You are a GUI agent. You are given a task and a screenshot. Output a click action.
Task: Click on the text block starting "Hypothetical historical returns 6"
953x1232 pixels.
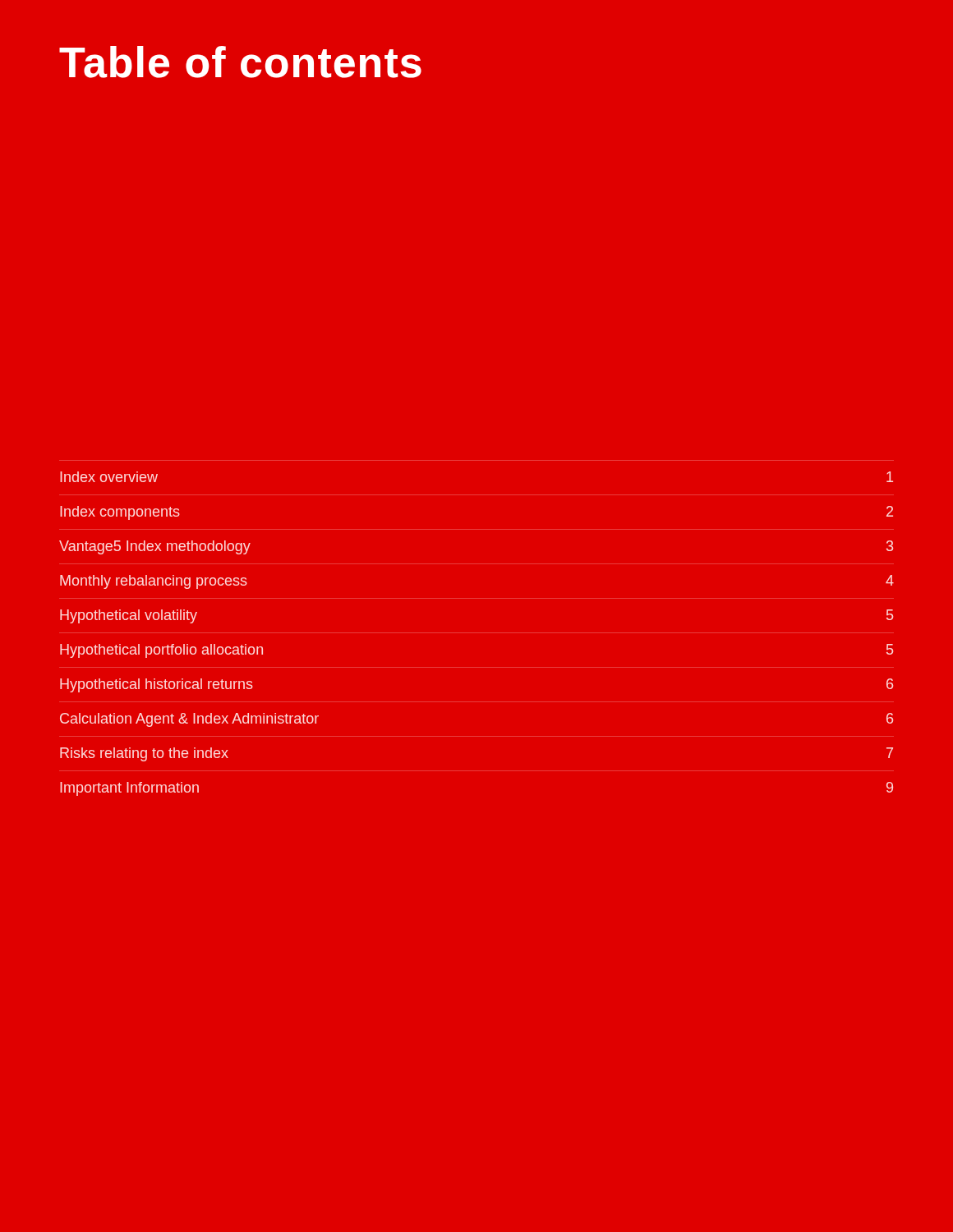pos(154,685)
